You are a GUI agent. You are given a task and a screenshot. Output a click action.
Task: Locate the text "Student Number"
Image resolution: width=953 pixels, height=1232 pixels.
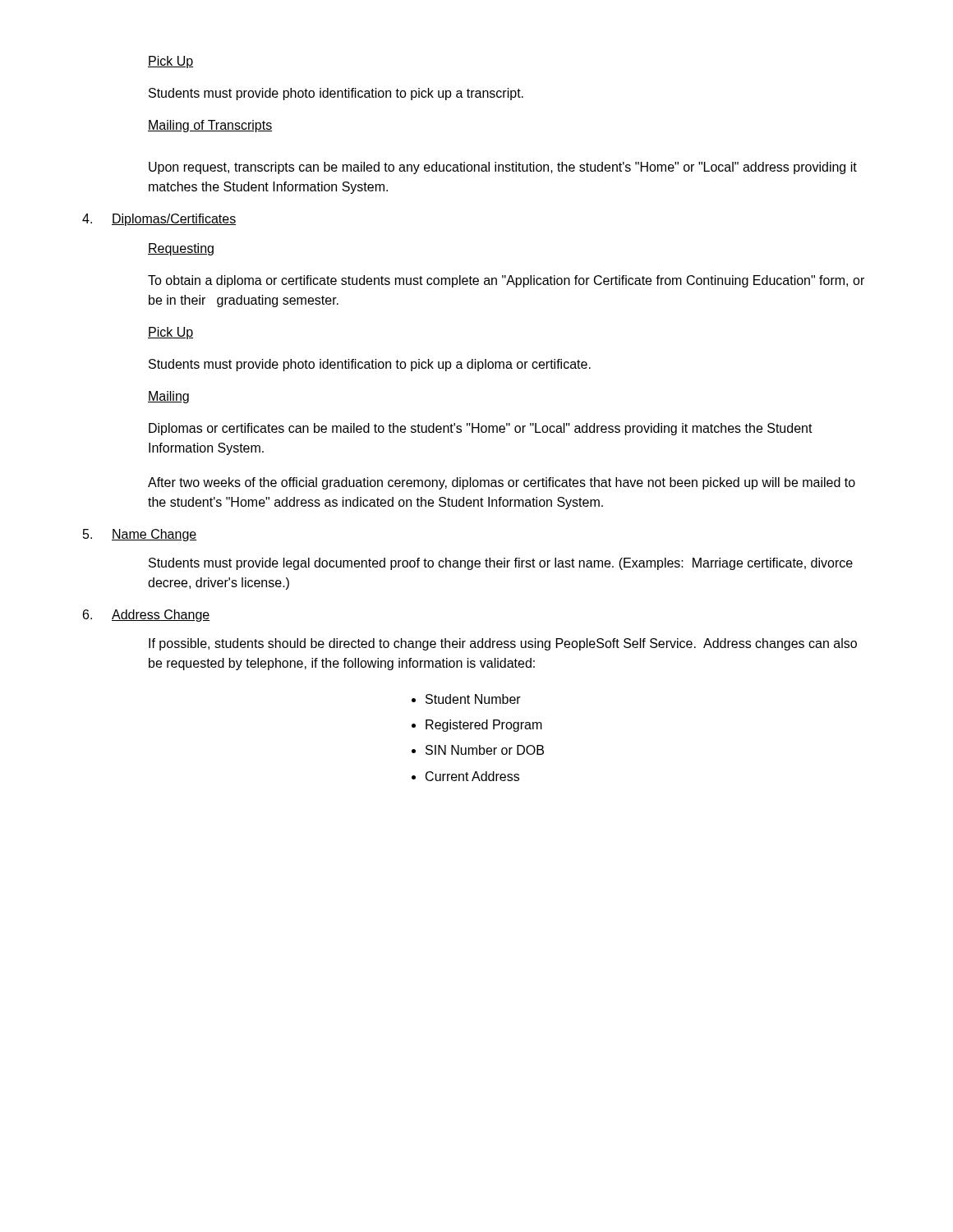tap(473, 699)
